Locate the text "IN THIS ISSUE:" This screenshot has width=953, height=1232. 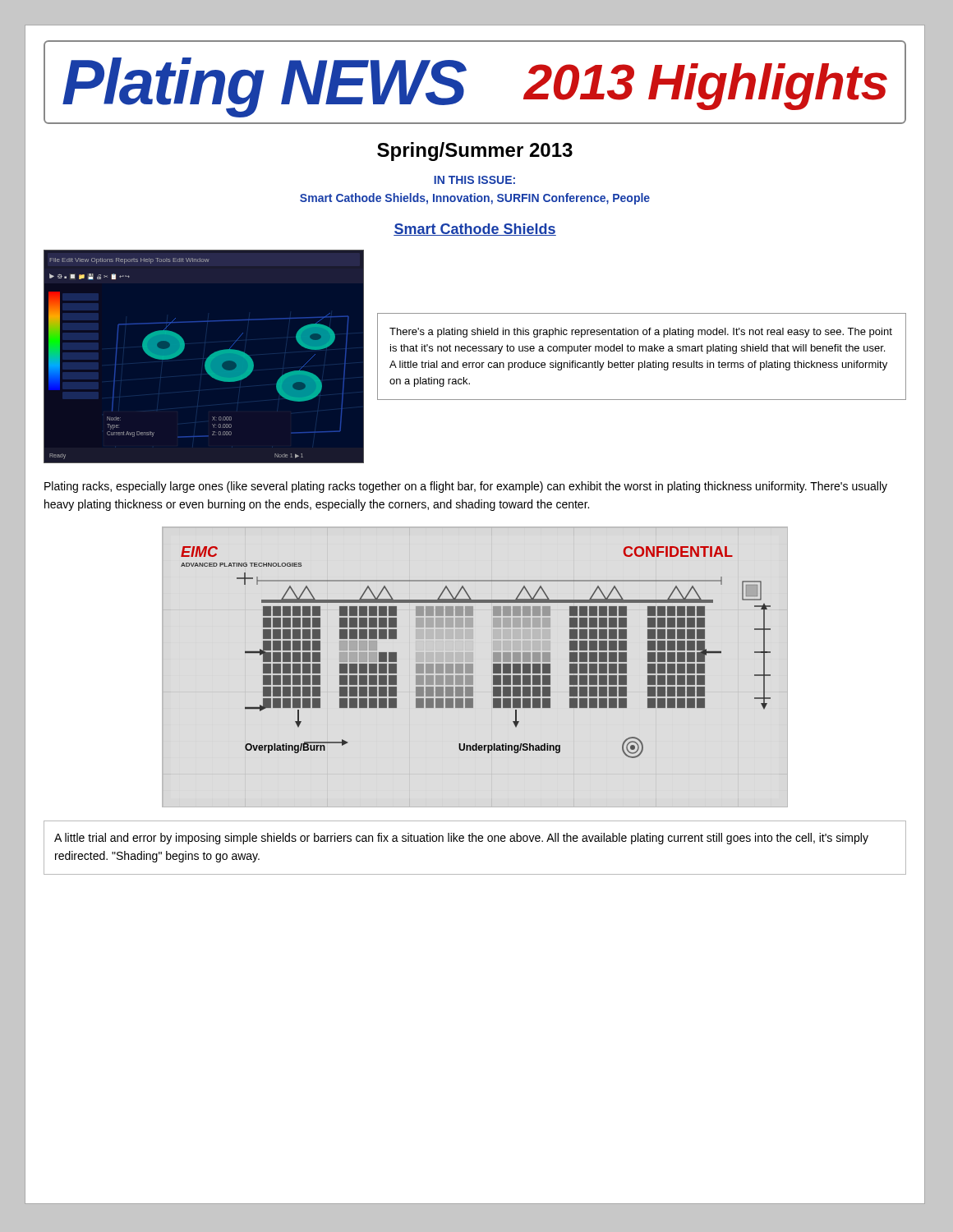(x=475, y=180)
